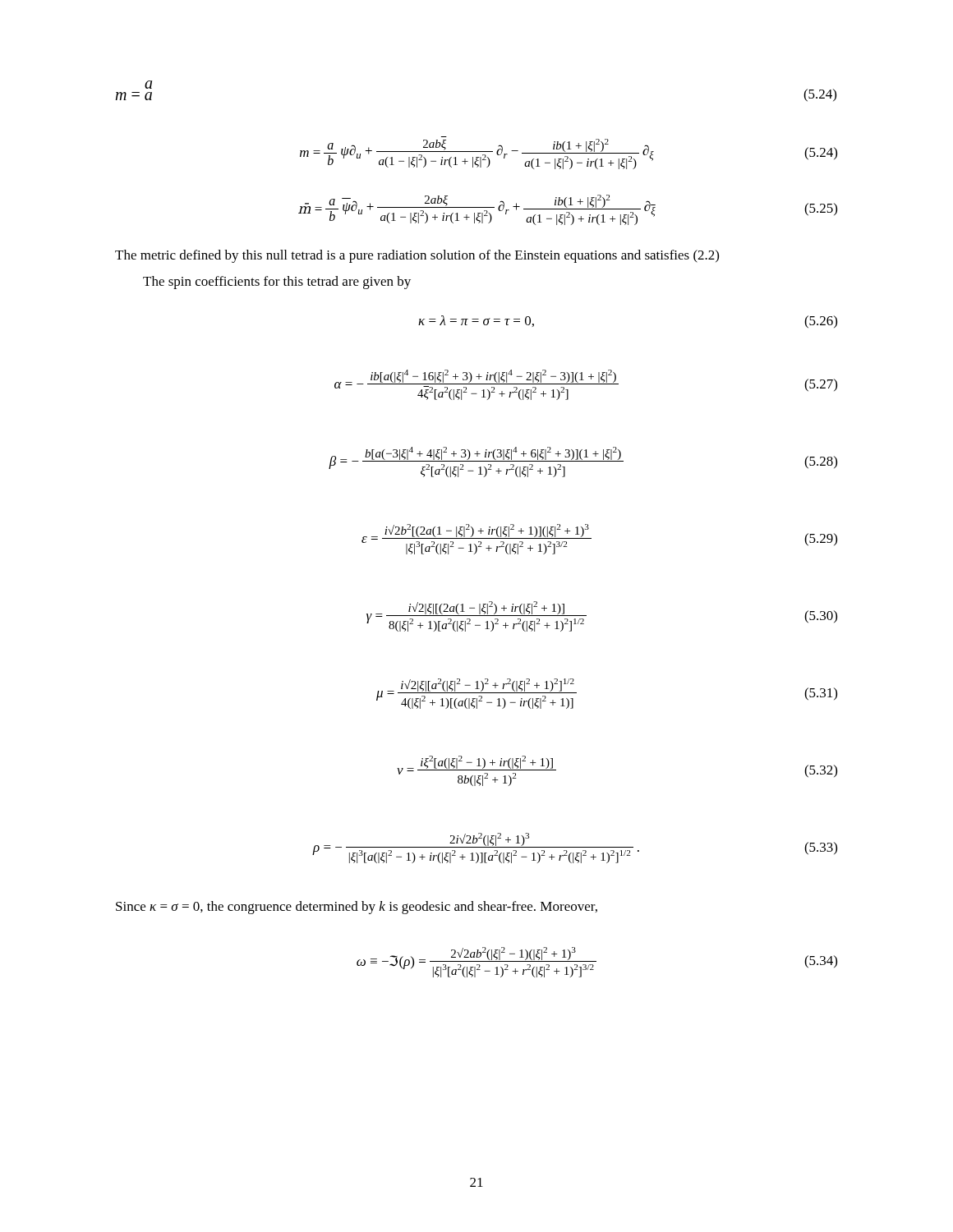Select the element starting "κ = λ = π ="

click(488, 322)
